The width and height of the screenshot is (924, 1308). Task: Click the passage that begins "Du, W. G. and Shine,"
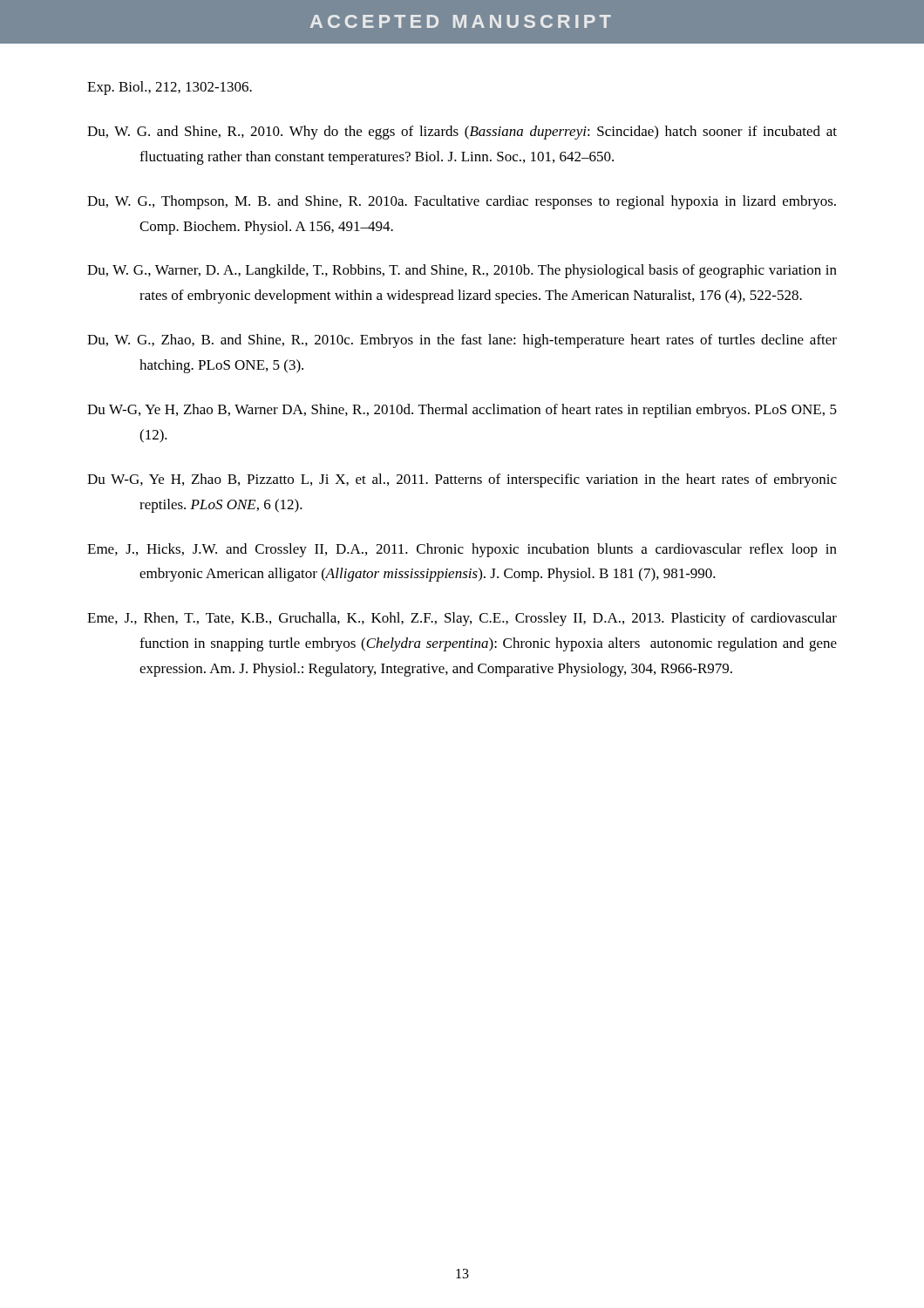tap(462, 145)
